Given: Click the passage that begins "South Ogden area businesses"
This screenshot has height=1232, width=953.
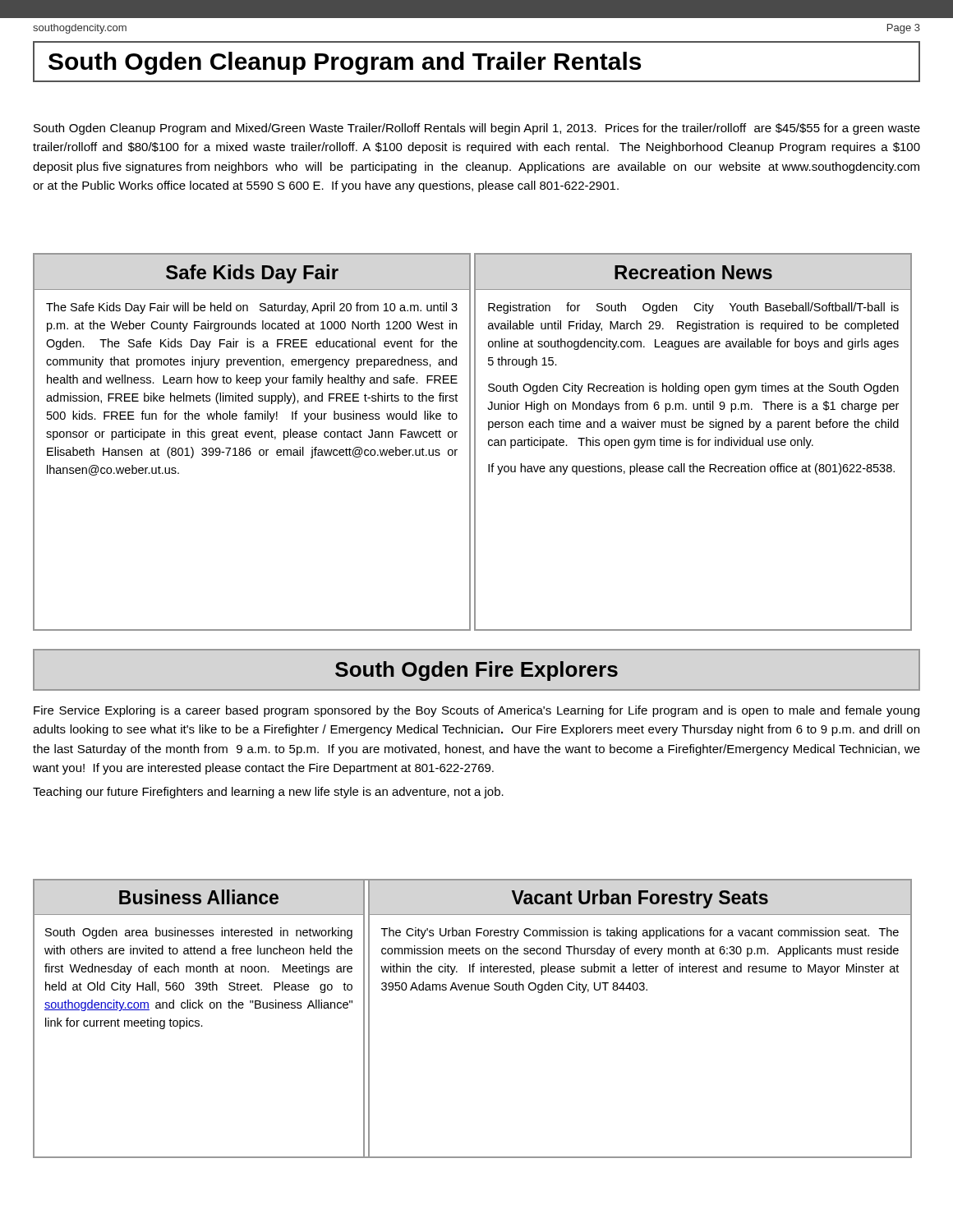Looking at the screenshot, I should pos(199,977).
